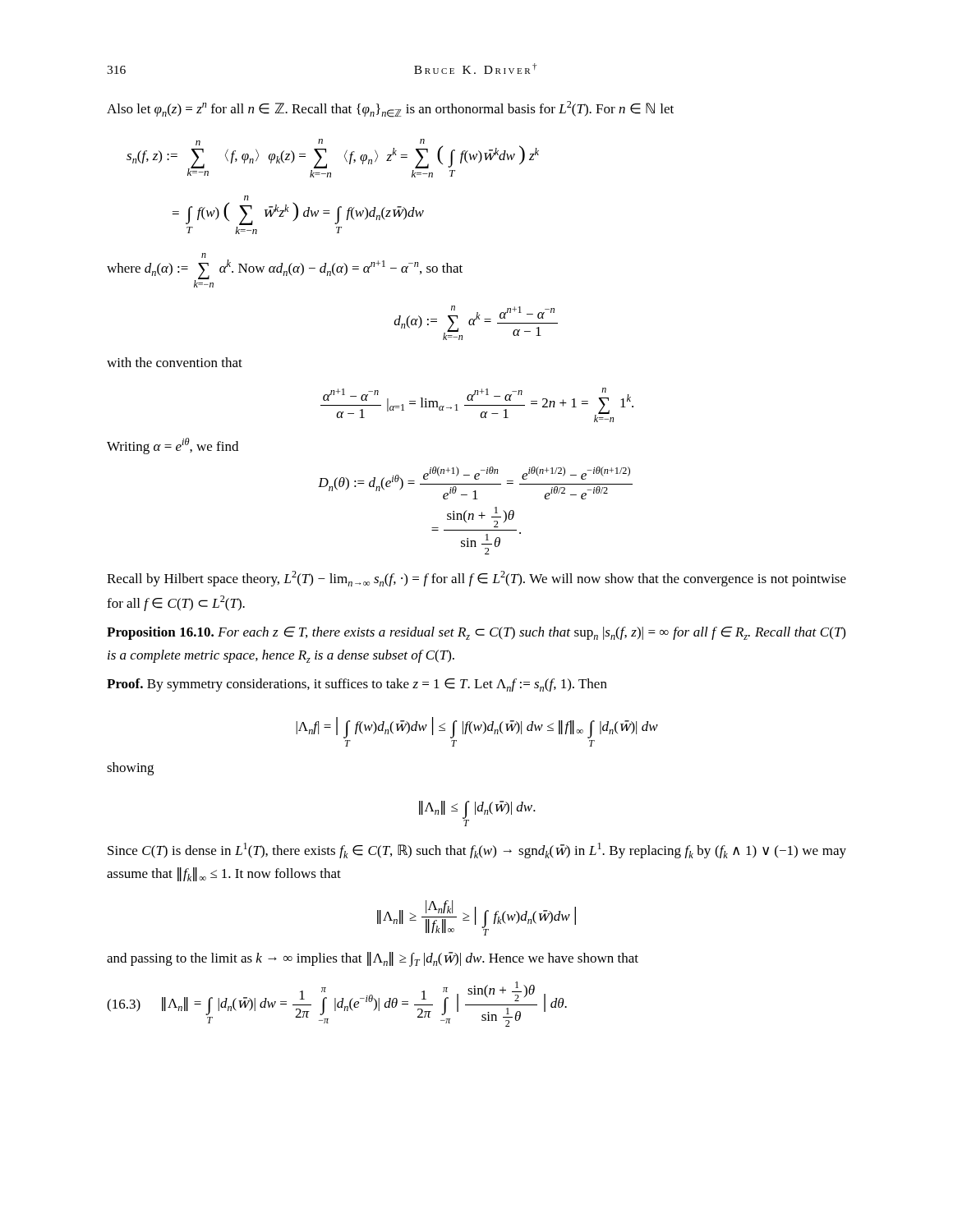The image size is (953, 1232).
Task: Find the formula with the text "‖Λn‖ ≤ ∫ T |dn(w̄)|"
Action: pos(476,808)
